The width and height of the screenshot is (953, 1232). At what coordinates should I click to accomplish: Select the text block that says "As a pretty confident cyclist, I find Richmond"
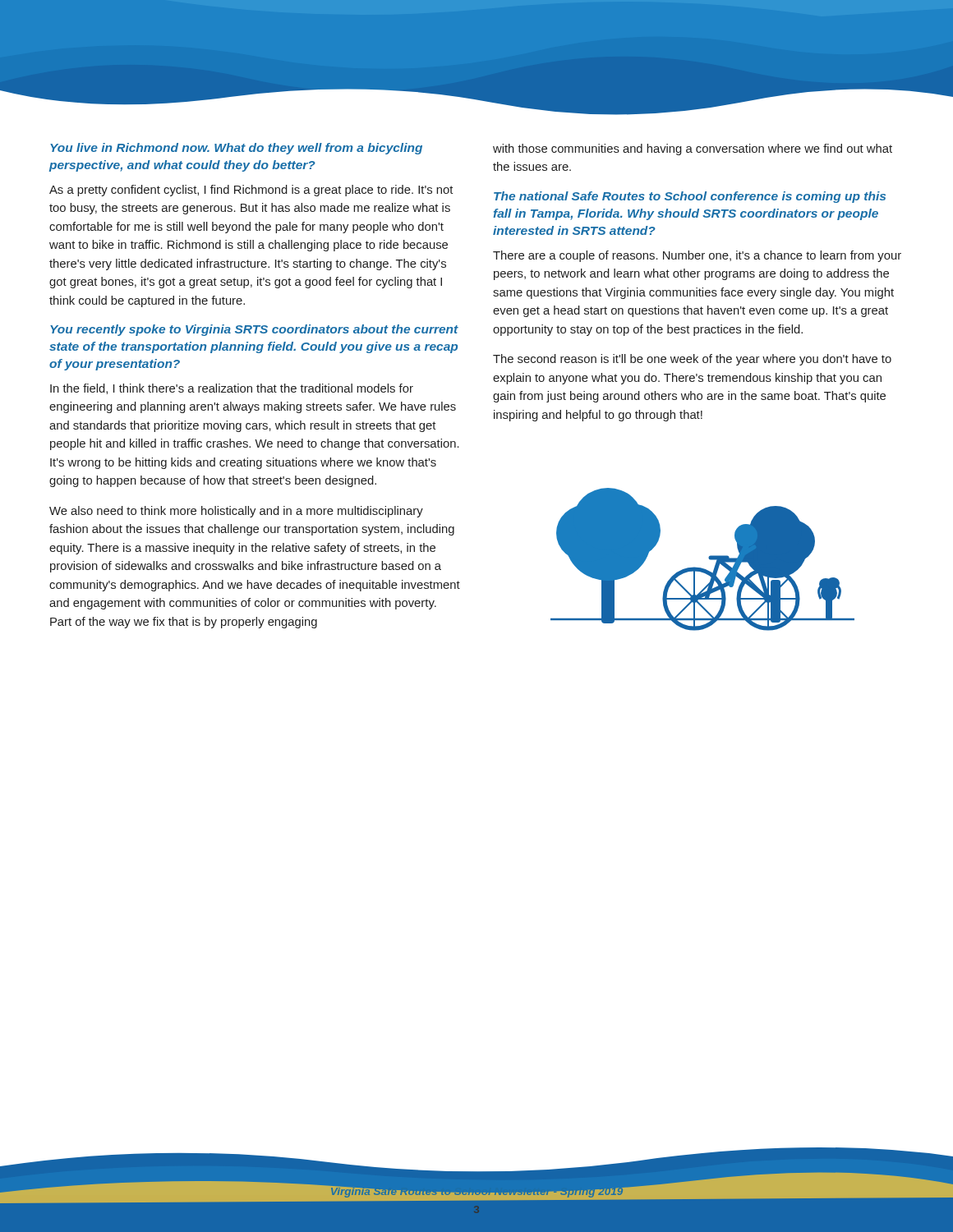click(x=255, y=245)
